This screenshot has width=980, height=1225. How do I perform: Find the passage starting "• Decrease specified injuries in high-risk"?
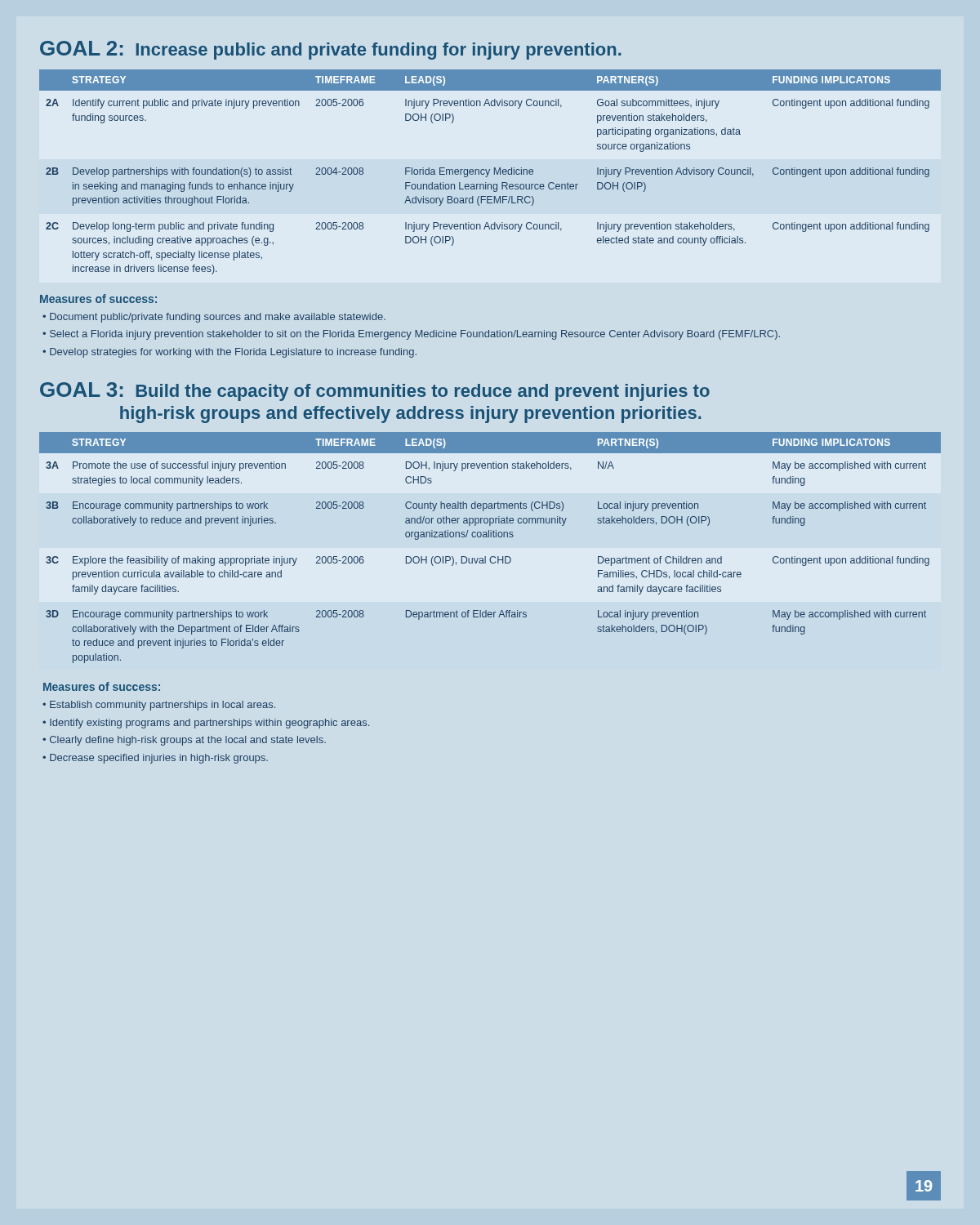click(x=156, y=757)
